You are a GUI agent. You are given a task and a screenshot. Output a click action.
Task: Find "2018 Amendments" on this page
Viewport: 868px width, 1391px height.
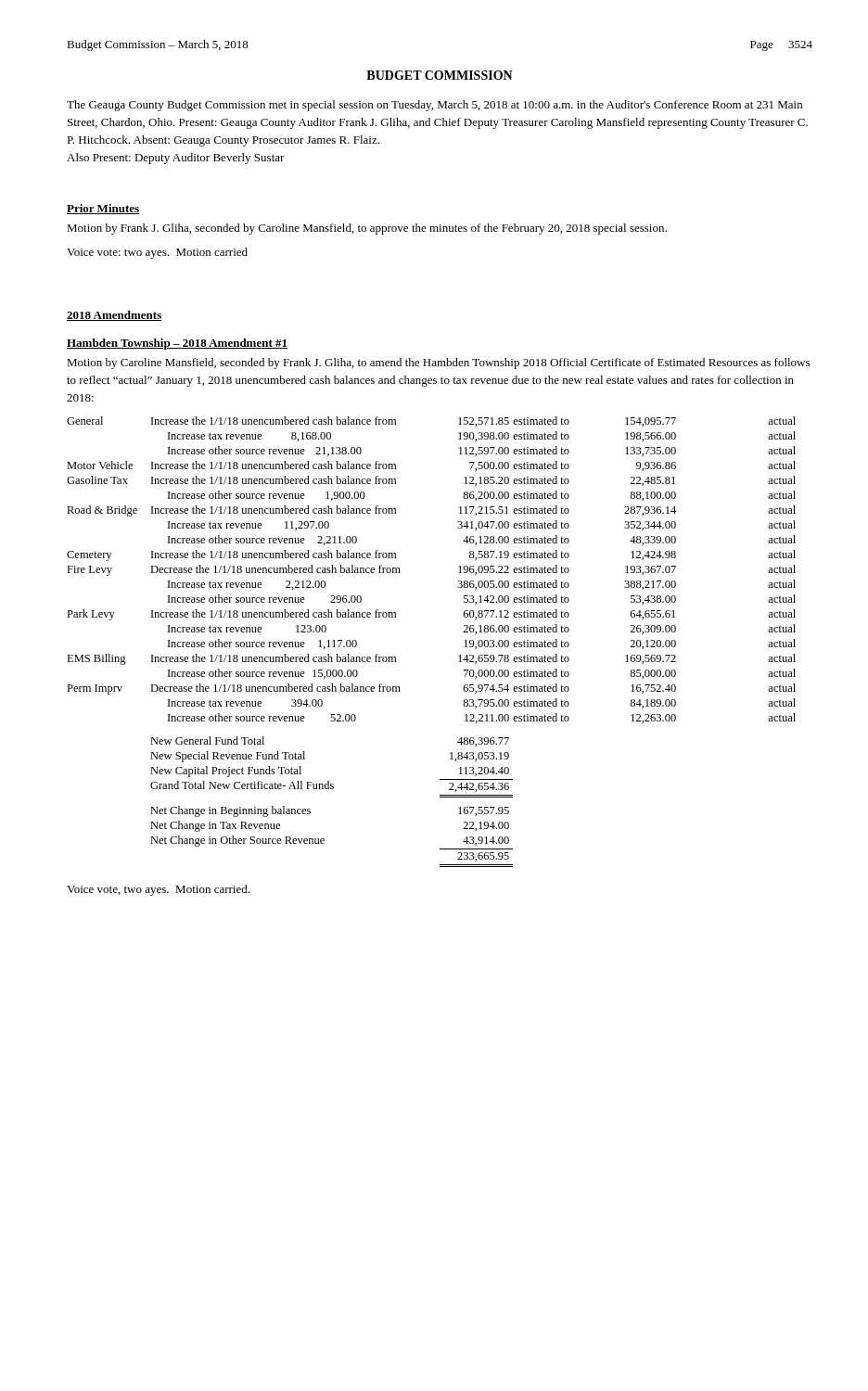coord(114,315)
